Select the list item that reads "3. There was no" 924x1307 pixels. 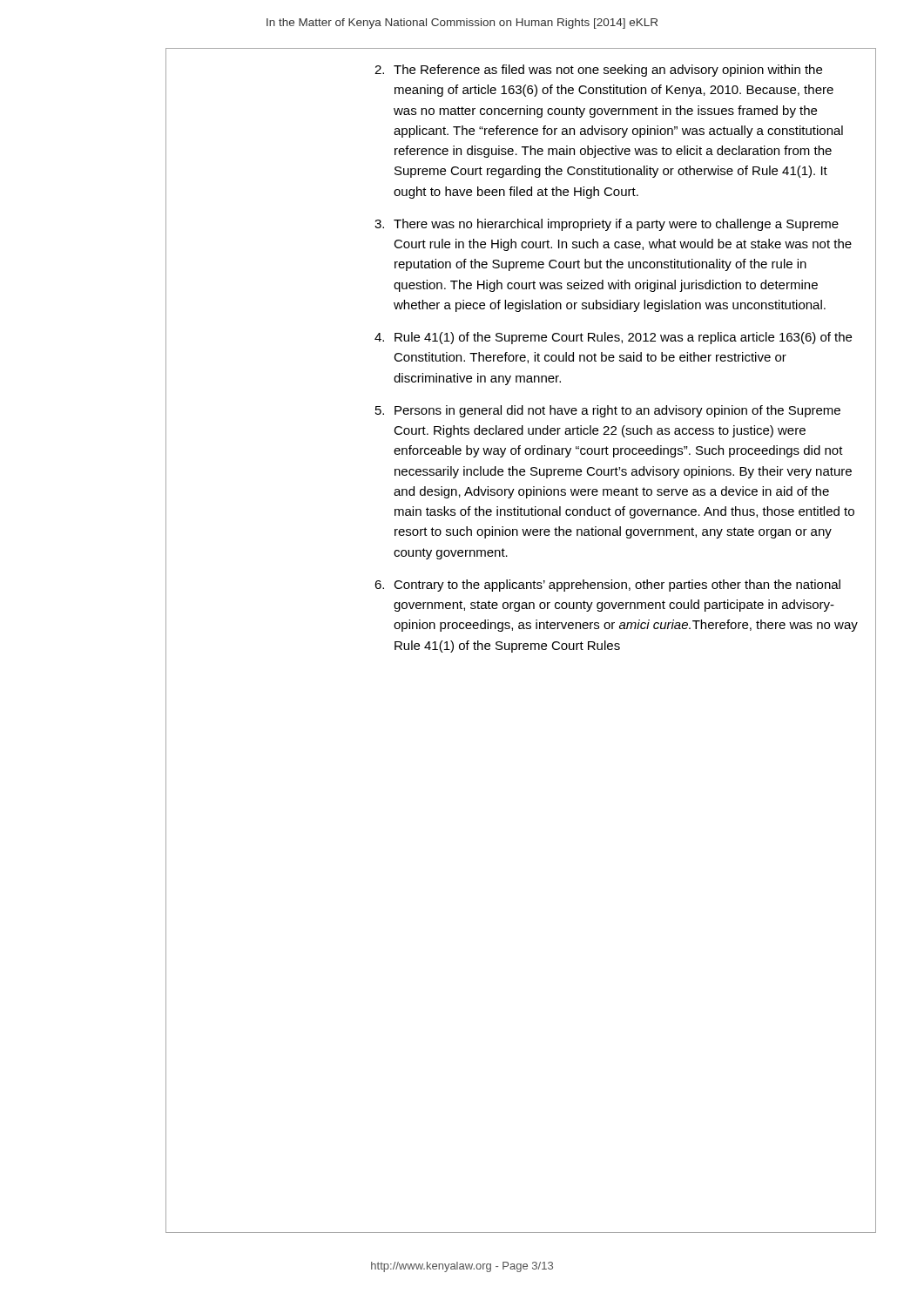click(617, 264)
